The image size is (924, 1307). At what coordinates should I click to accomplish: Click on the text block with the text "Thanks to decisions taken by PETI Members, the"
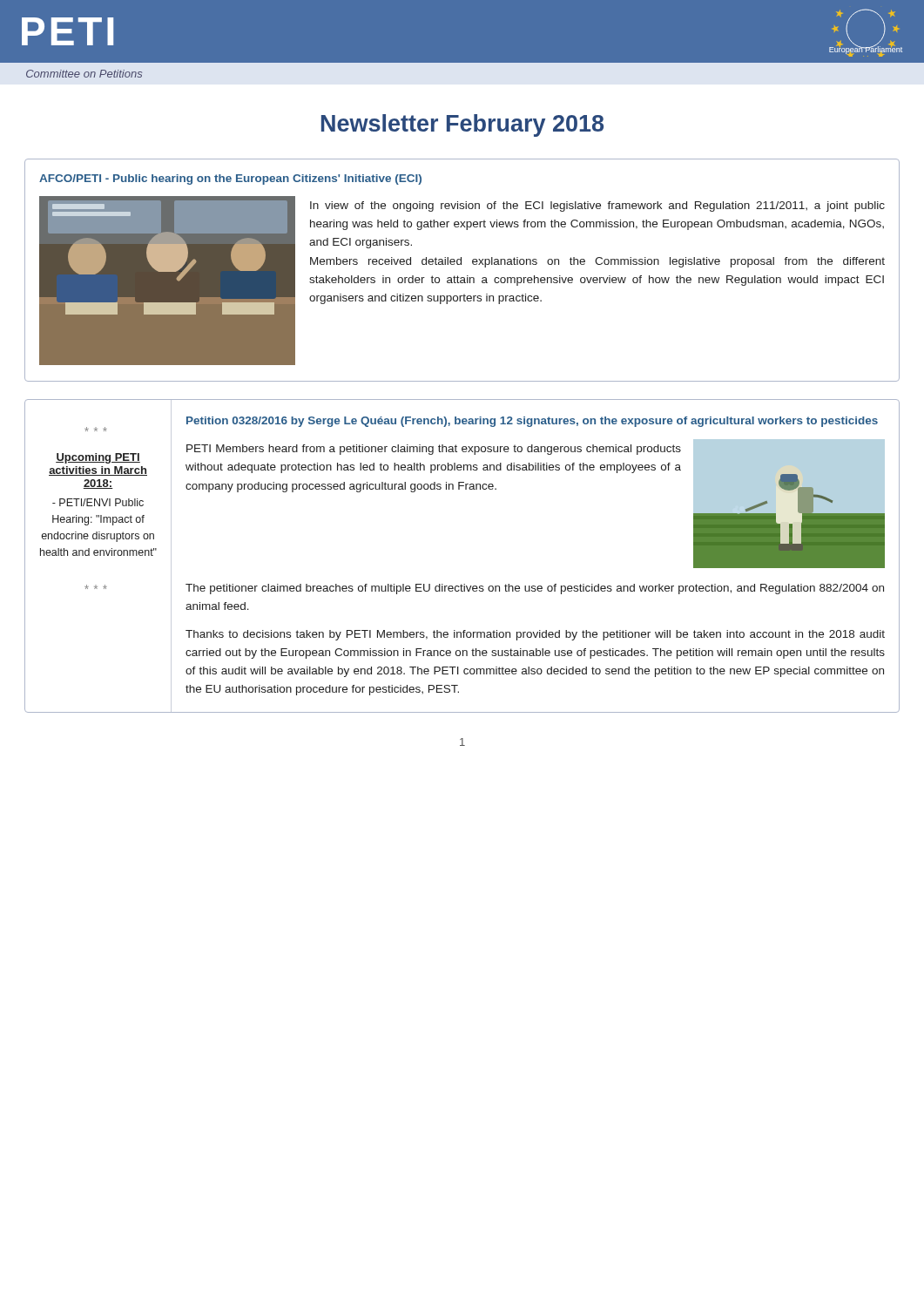pyautogui.click(x=535, y=661)
